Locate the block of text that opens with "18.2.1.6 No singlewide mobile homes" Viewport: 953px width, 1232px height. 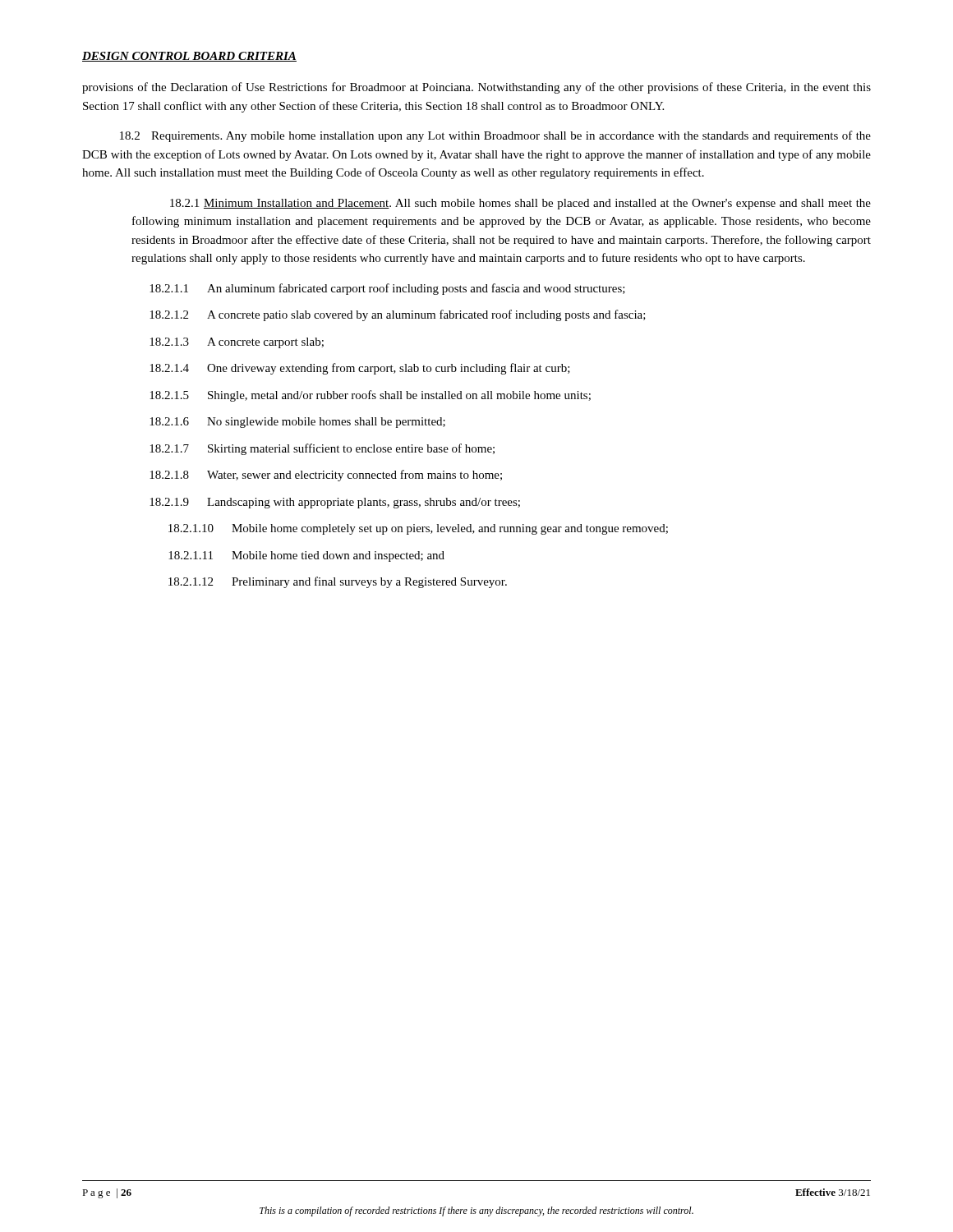click(297, 423)
